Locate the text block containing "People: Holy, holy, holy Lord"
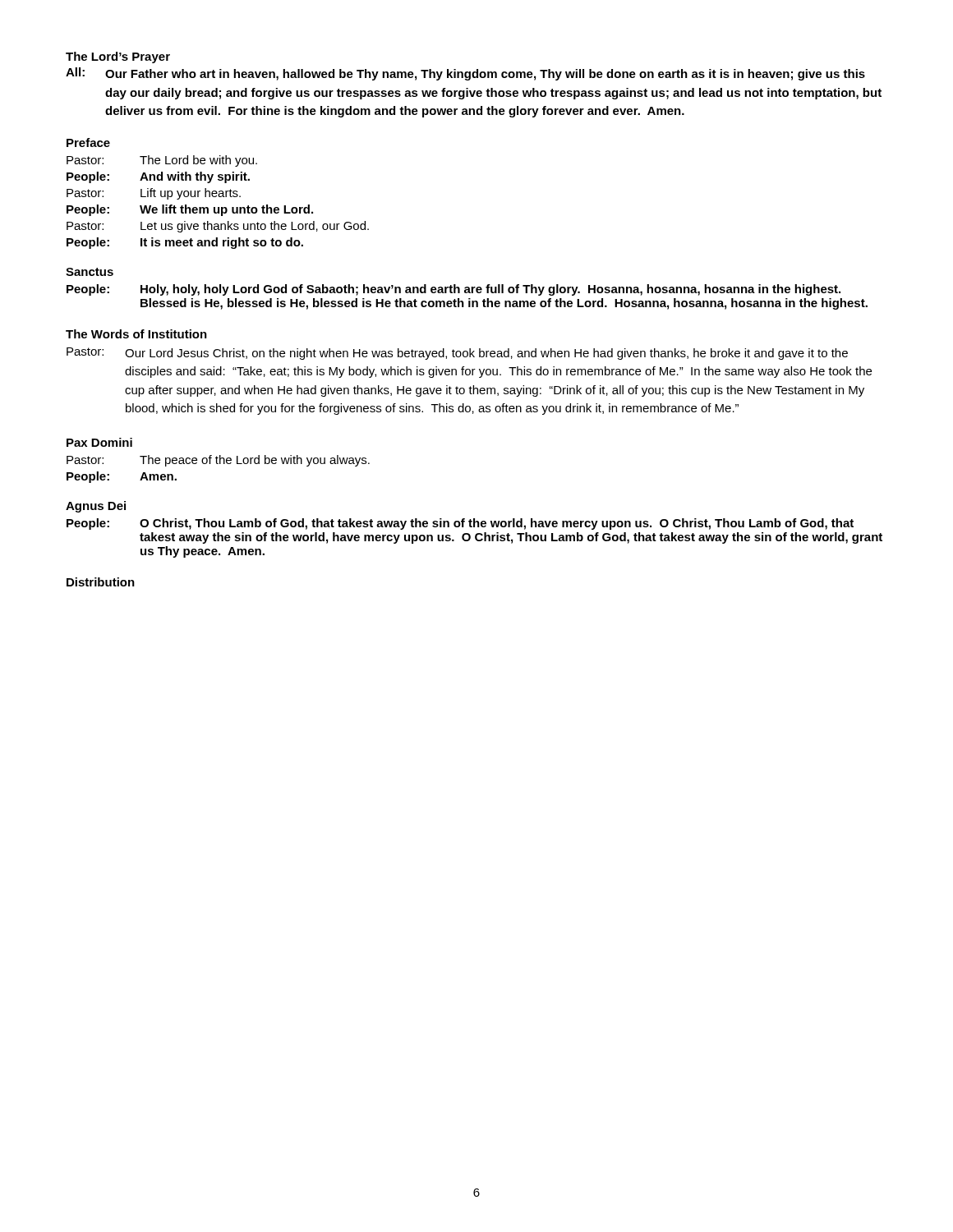Image resolution: width=953 pixels, height=1232 pixels. click(476, 296)
